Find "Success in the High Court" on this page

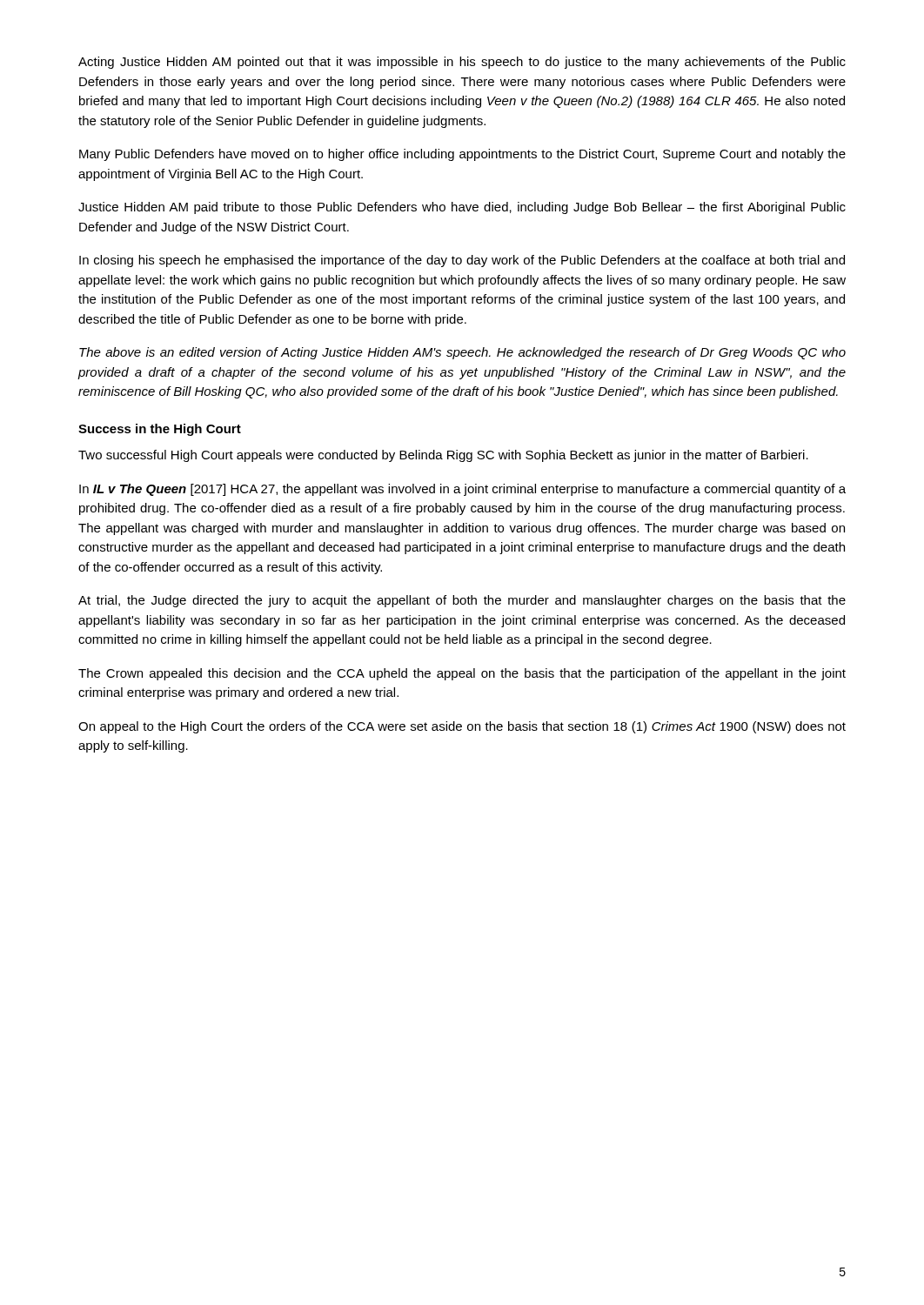tap(160, 430)
